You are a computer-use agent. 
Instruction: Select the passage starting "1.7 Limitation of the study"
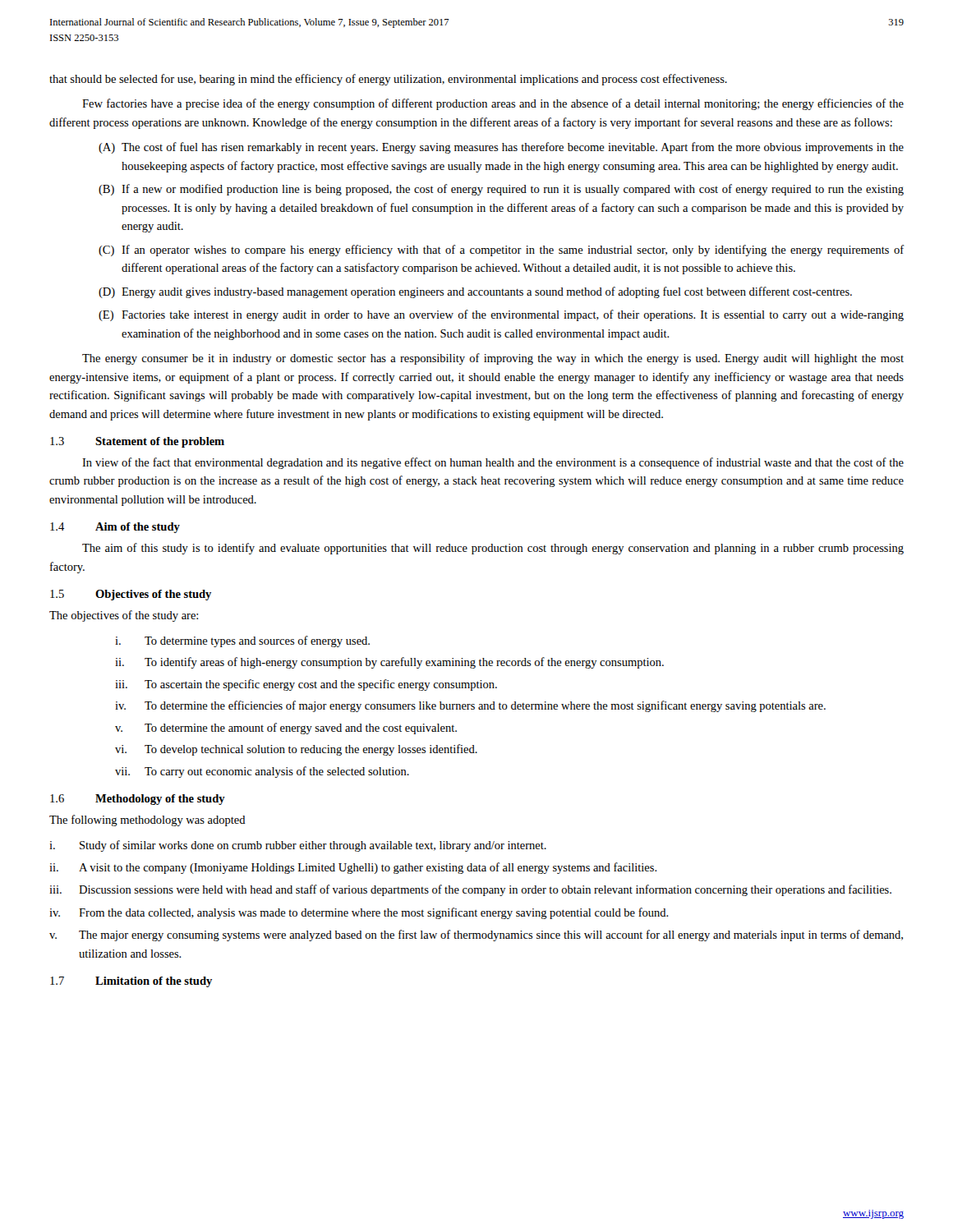(131, 982)
